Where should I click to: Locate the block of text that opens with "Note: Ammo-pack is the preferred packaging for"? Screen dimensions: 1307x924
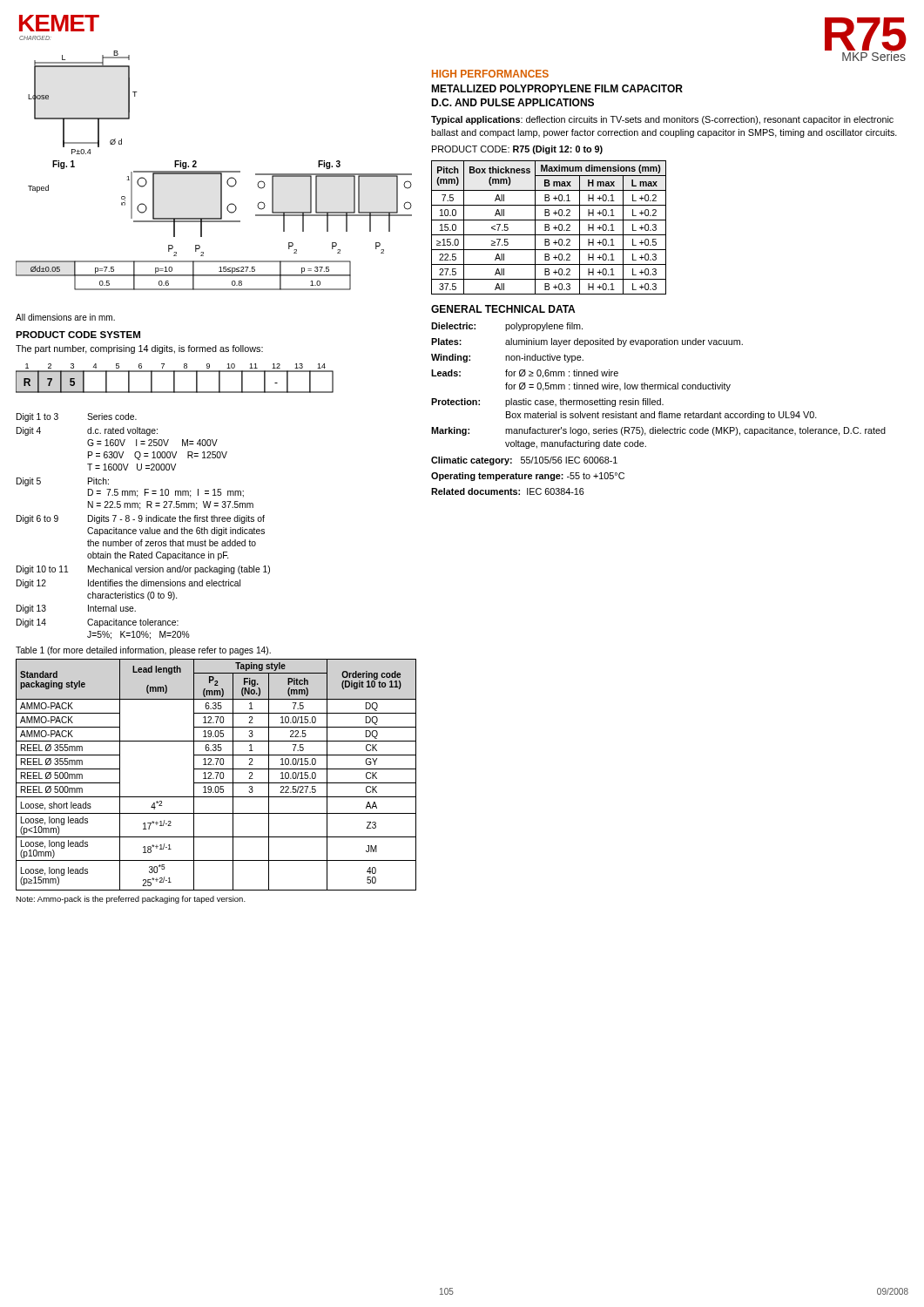[131, 899]
